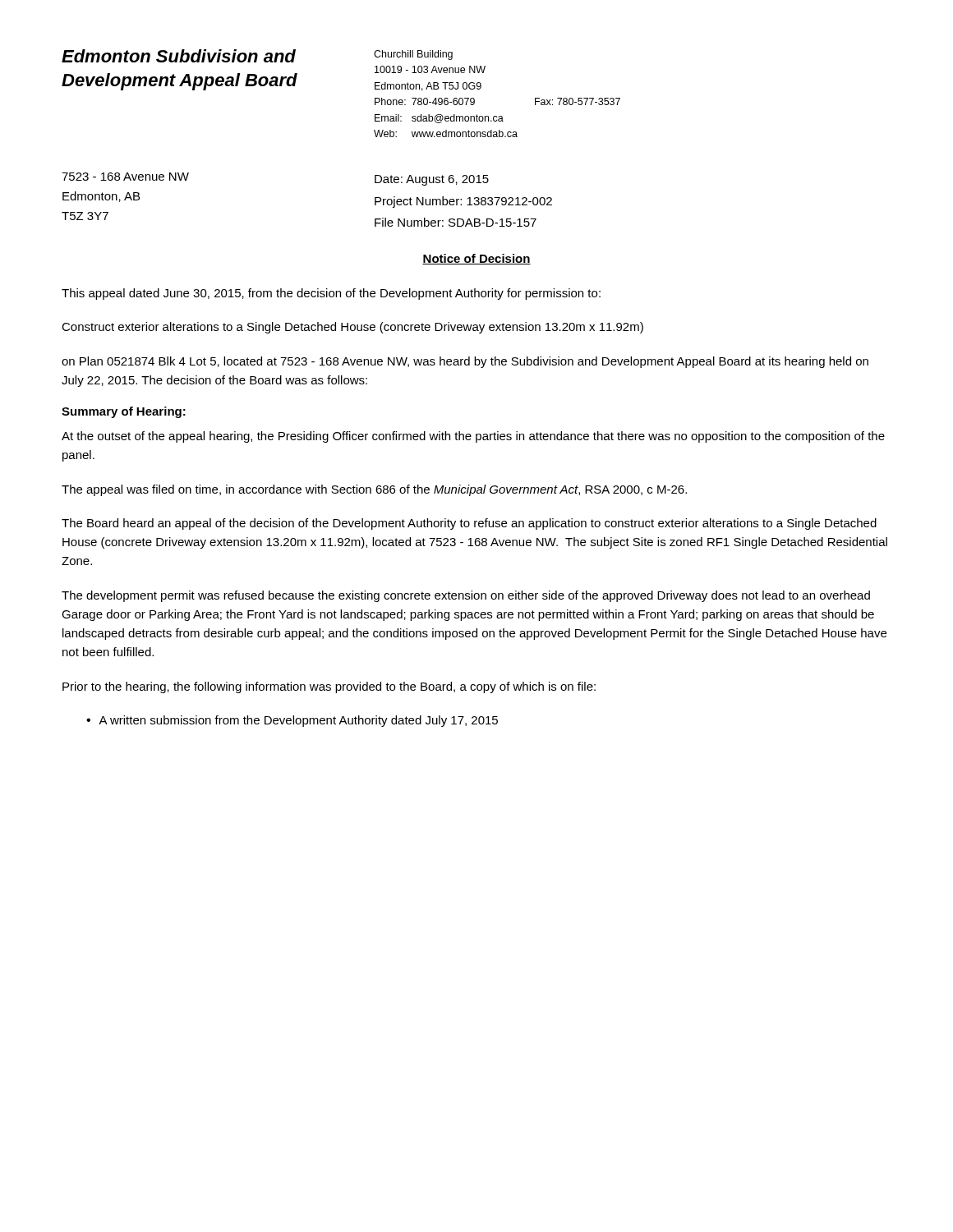Locate the block starting "Summary of Hearing:"

tap(124, 411)
